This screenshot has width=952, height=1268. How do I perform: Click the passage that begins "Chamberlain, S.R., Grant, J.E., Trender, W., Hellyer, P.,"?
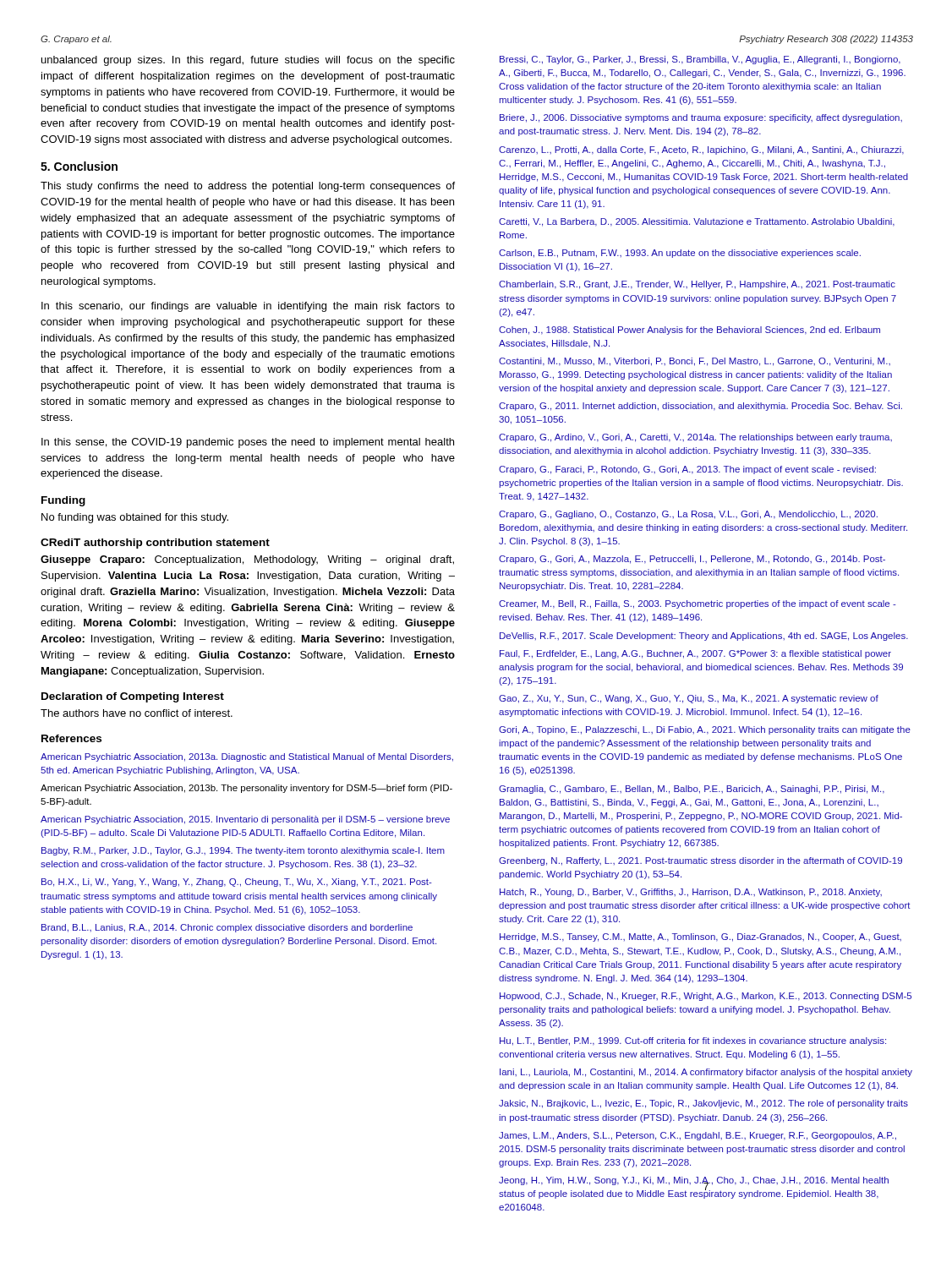(698, 298)
